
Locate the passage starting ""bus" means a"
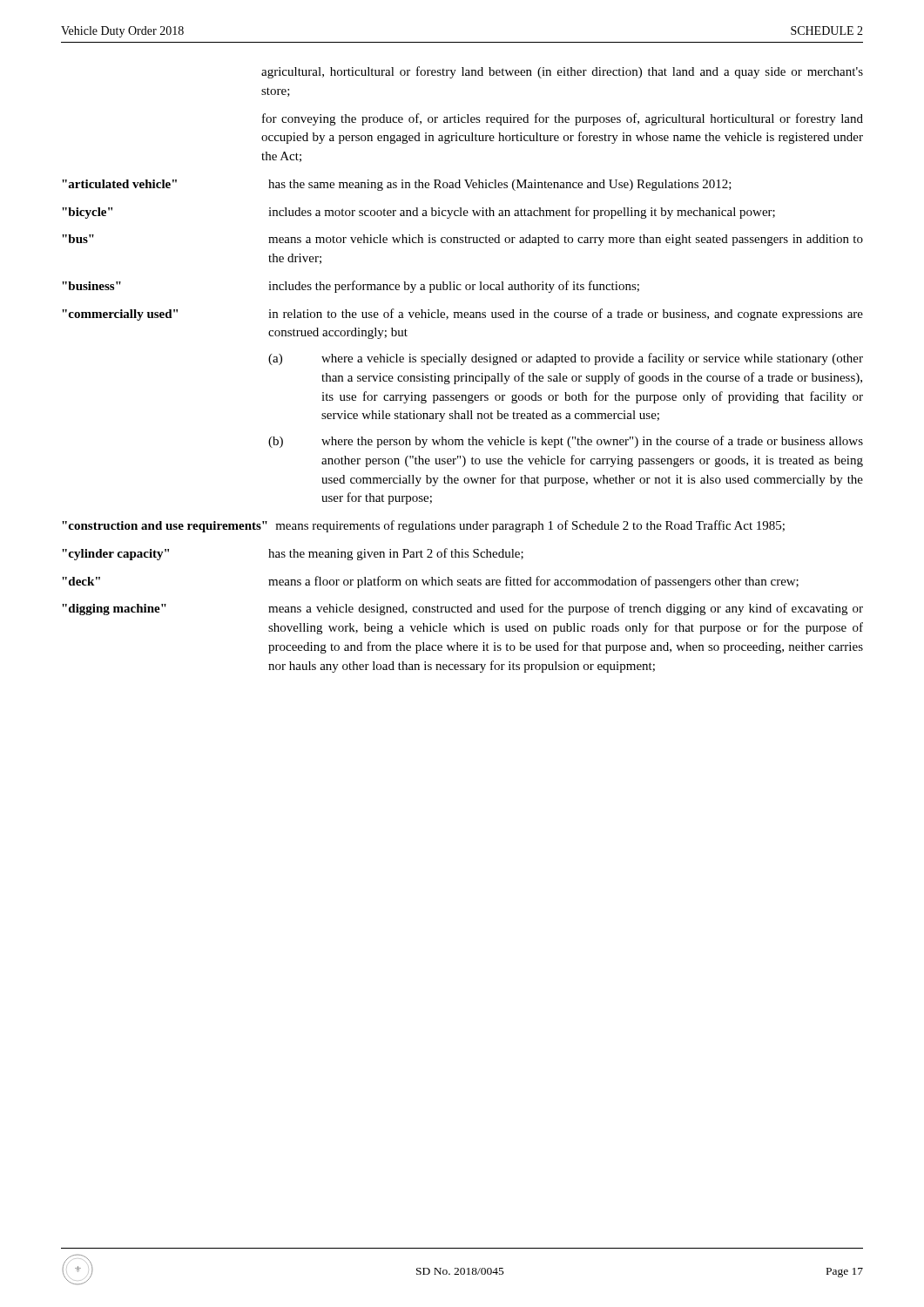pos(462,249)
